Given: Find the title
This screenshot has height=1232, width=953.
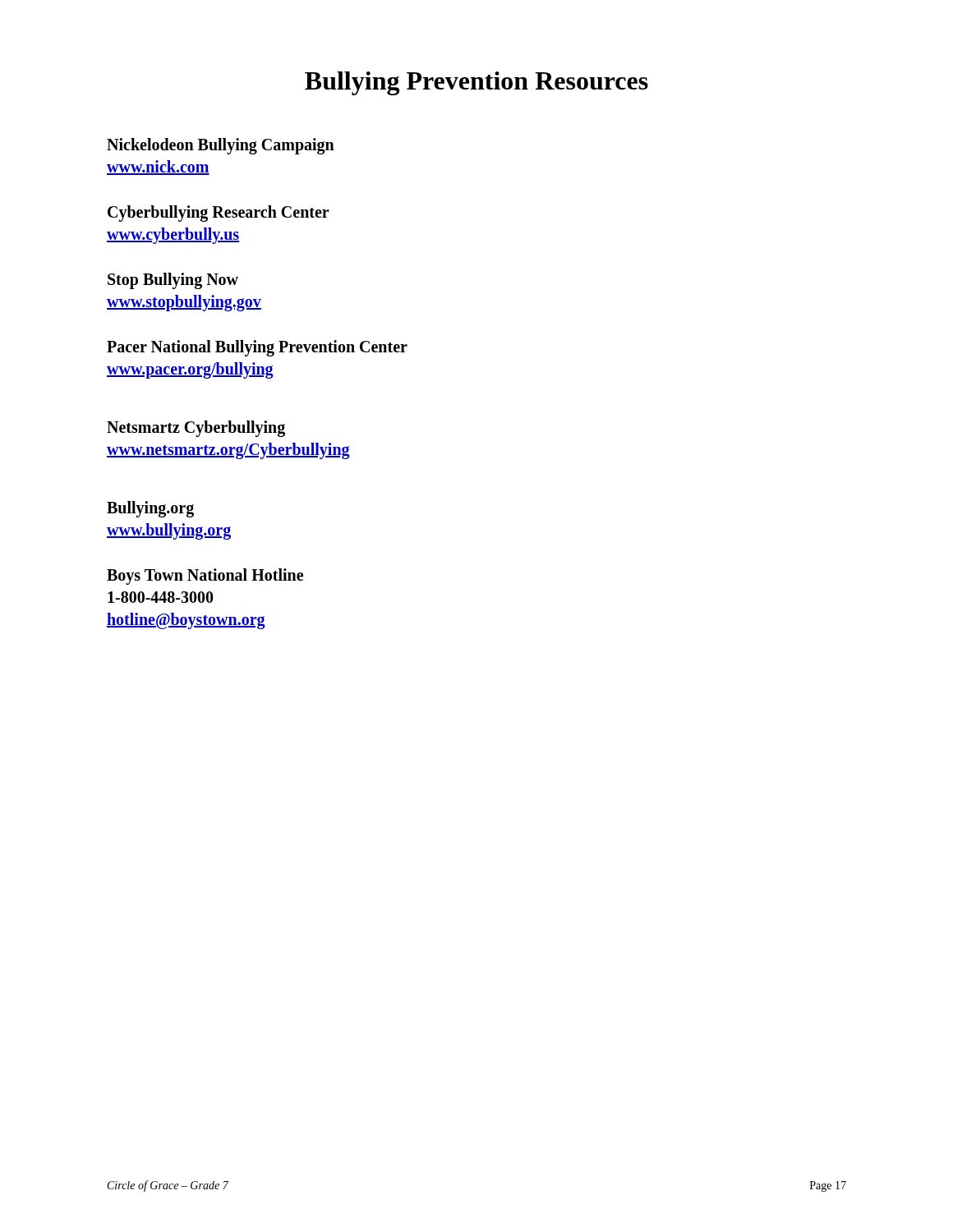Looking at the screenshot, I should click(476, 81).
